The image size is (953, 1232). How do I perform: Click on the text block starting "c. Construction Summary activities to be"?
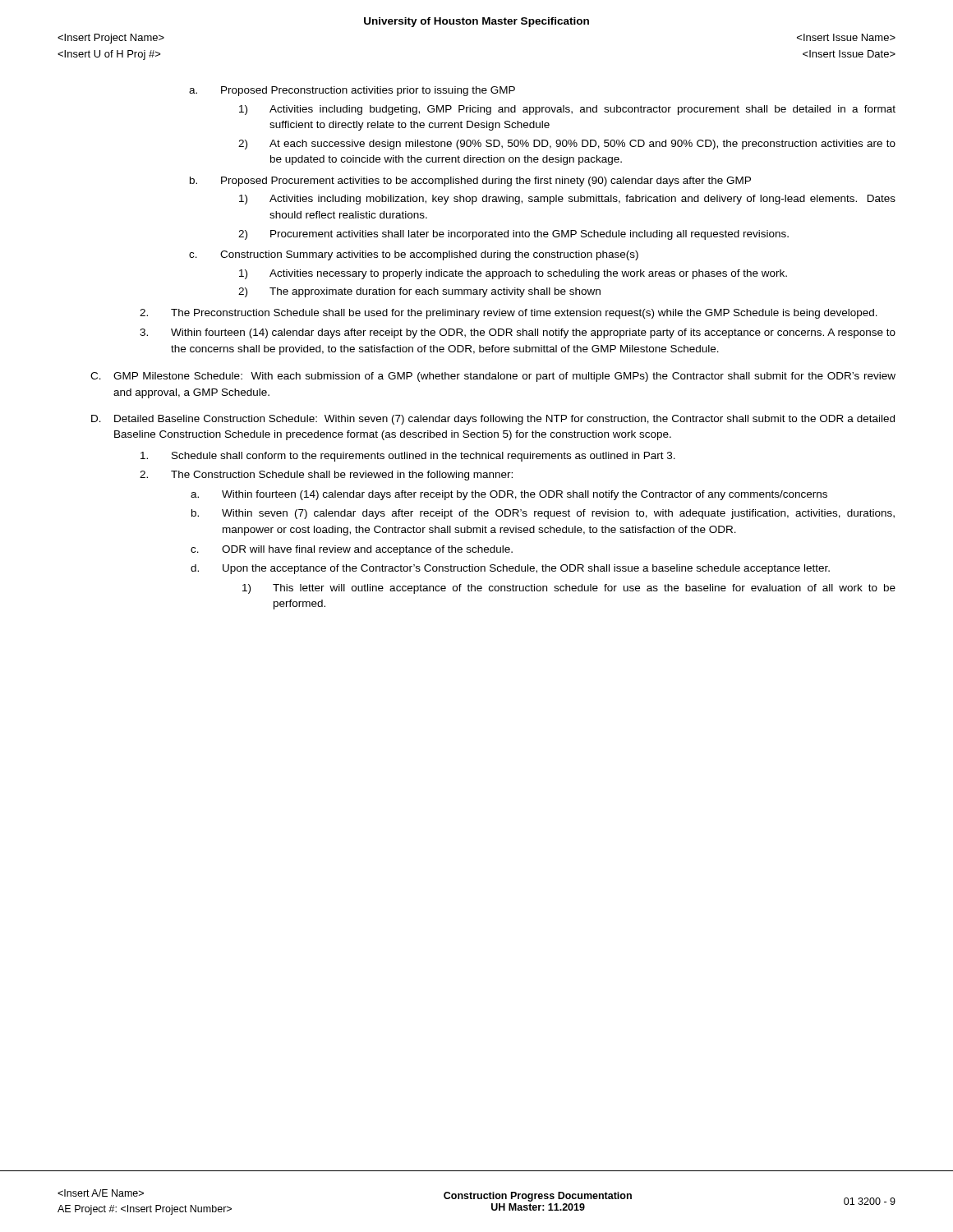[542, 254]
